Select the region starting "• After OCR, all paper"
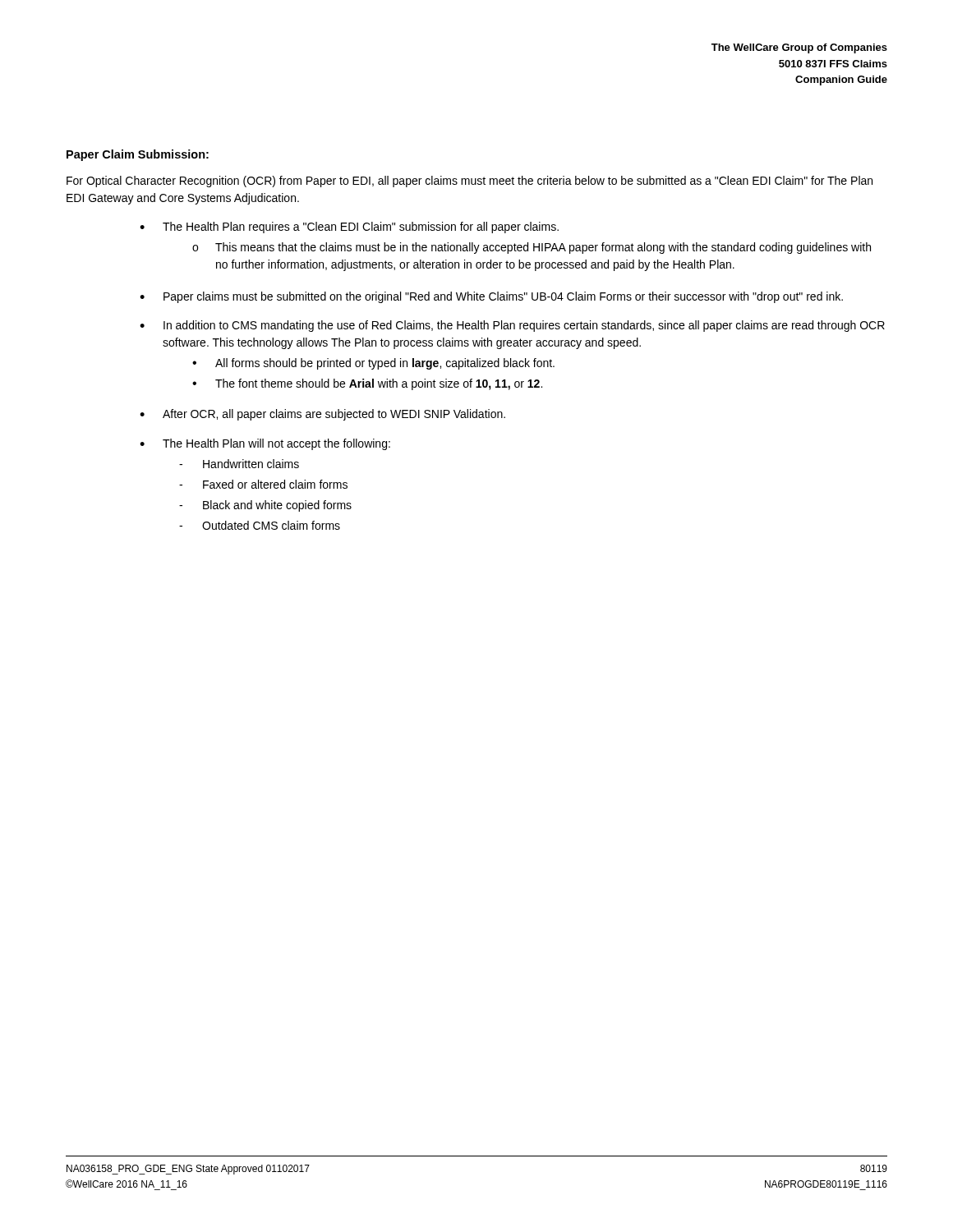 513,416
